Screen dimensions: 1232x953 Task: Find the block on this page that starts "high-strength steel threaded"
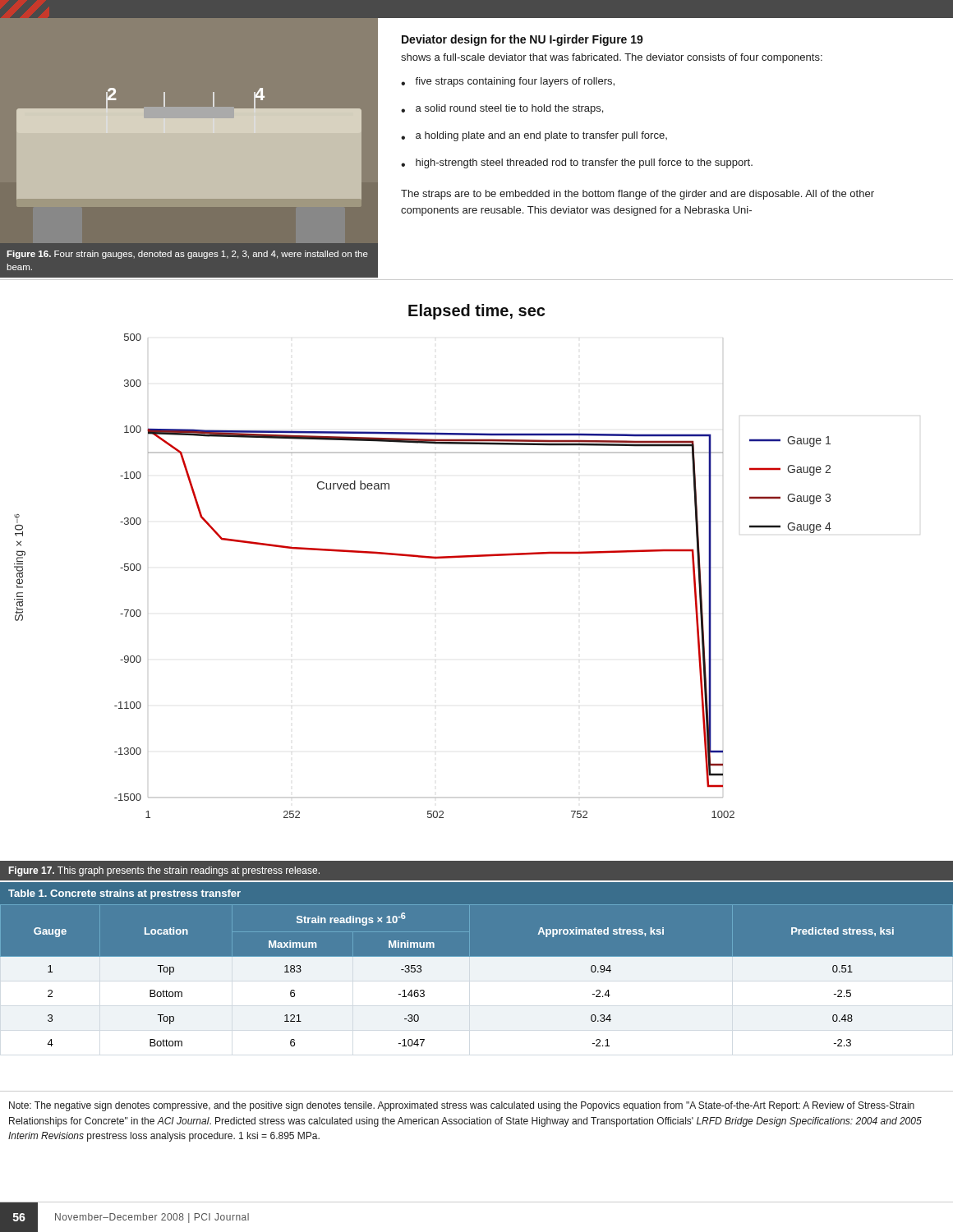coord(584,162)
